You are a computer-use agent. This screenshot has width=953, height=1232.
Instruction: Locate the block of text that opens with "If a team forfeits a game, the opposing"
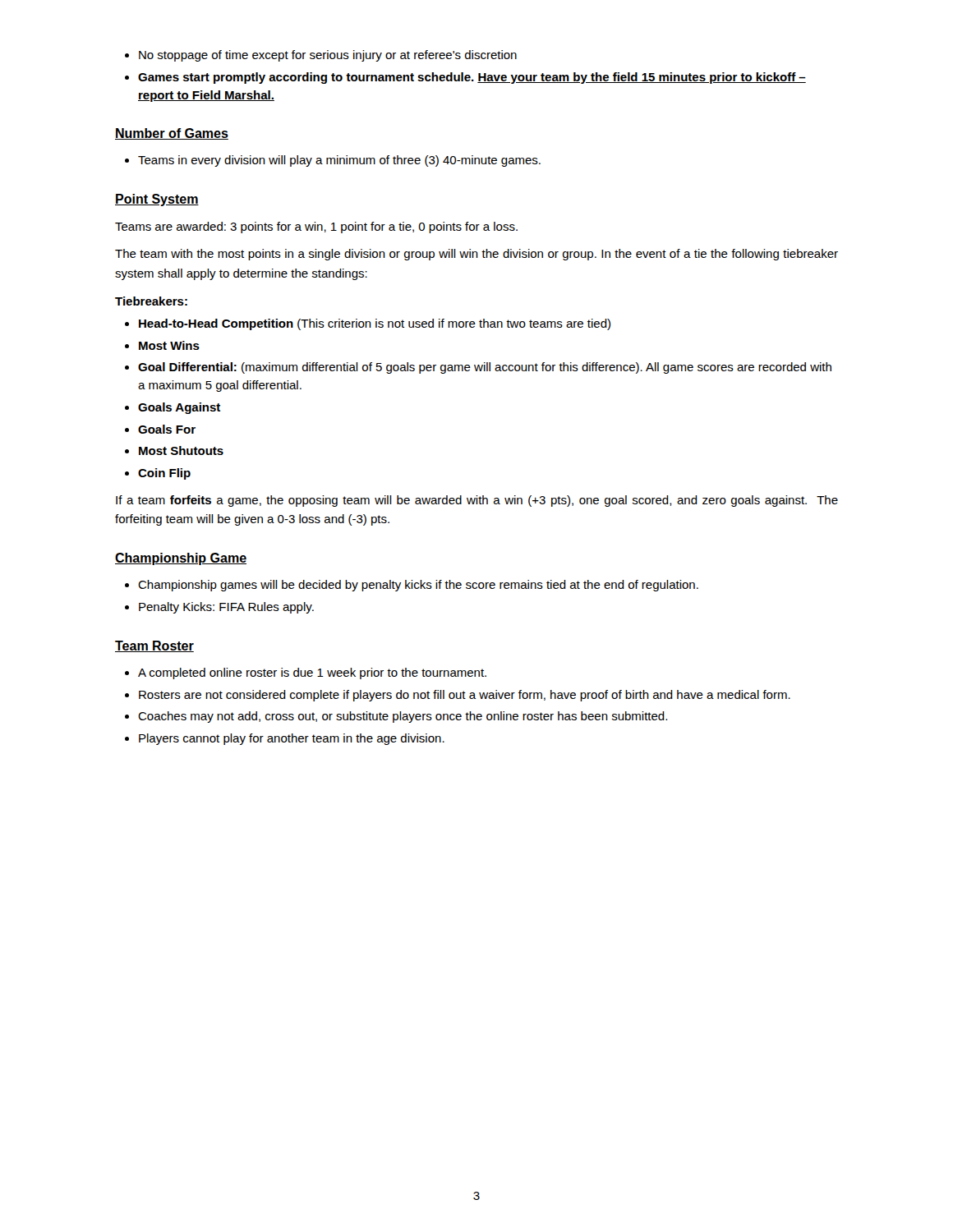pyautogui.click(x=476, y=509)
